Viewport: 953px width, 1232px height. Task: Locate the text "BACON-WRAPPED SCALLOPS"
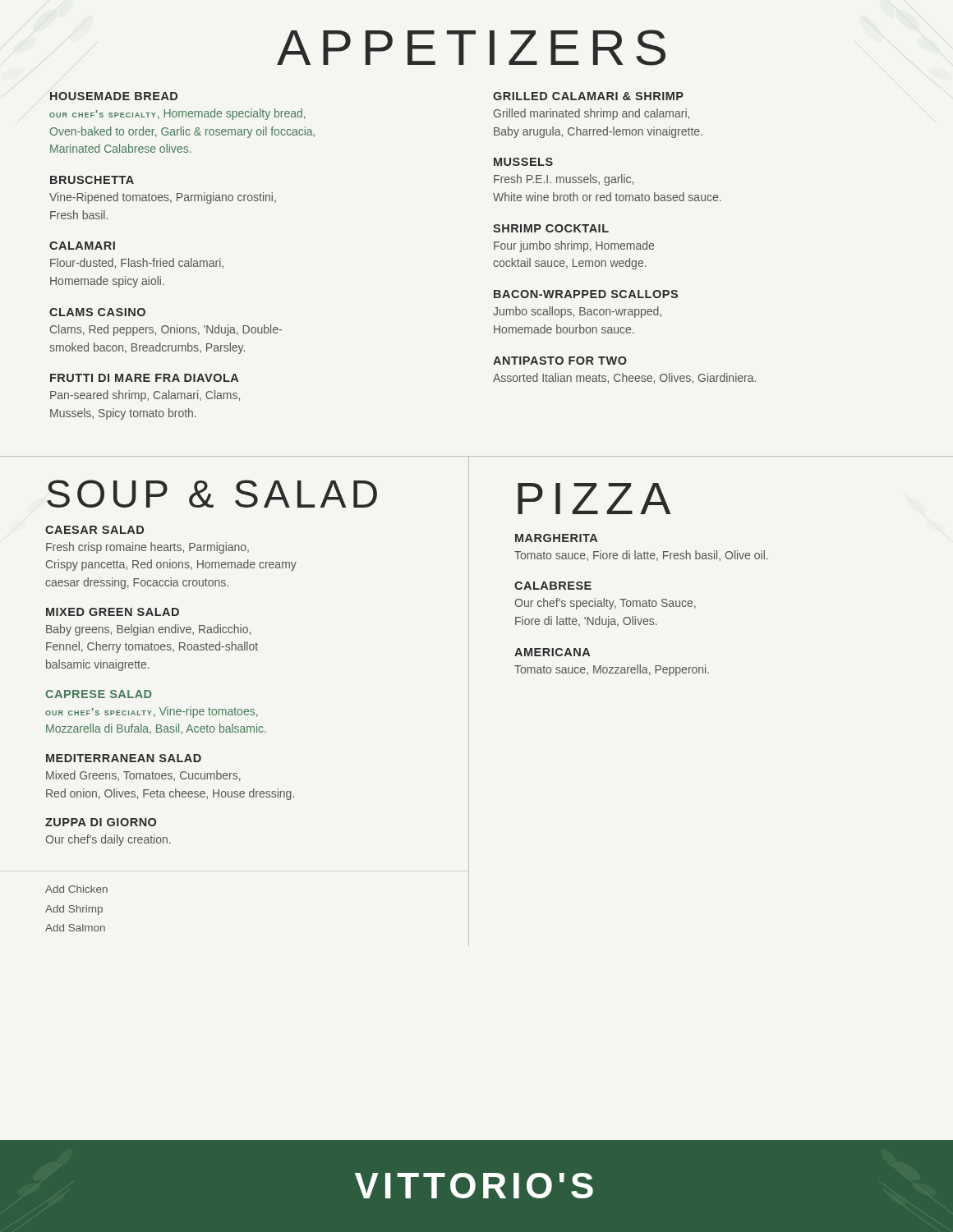(586, 294)
